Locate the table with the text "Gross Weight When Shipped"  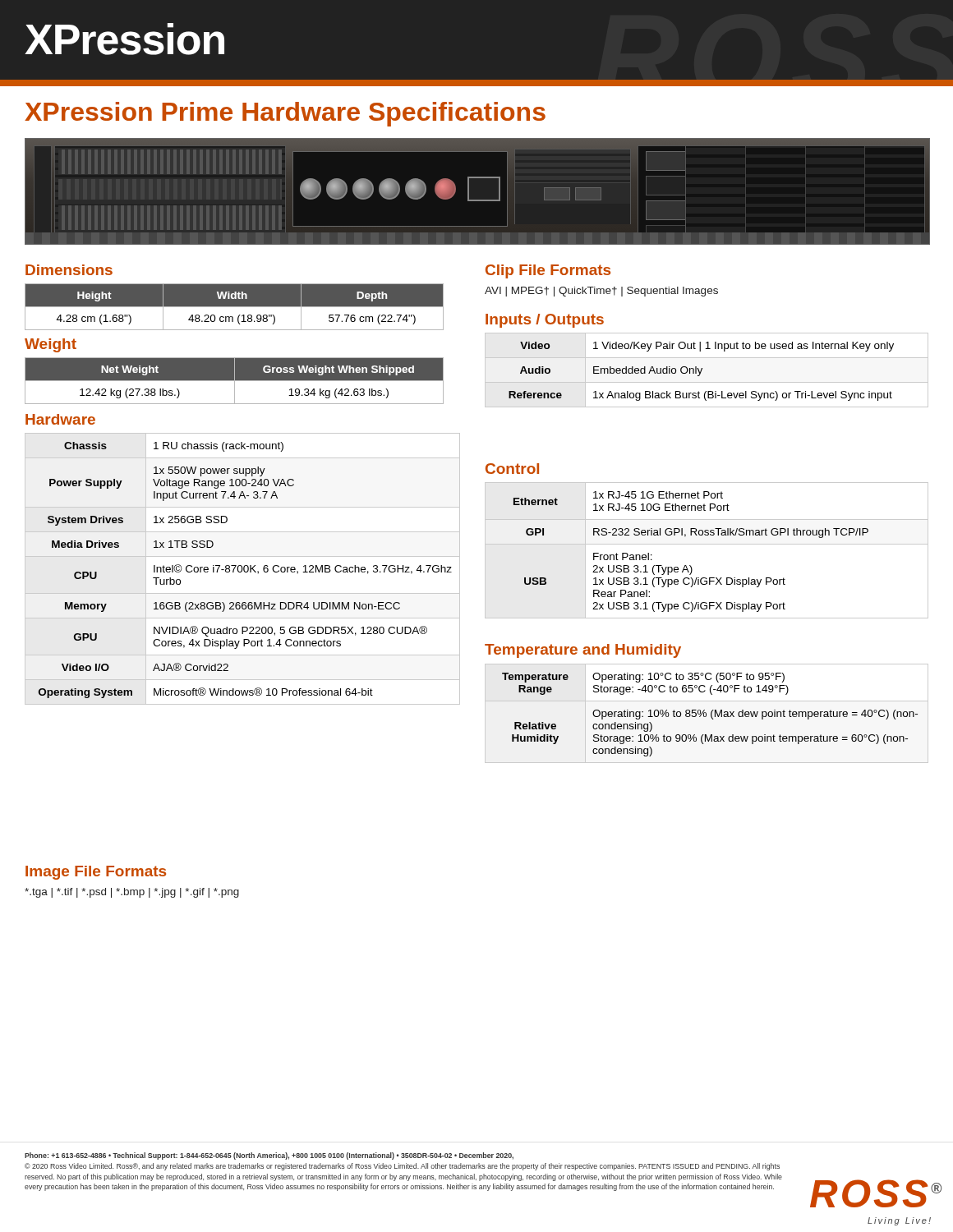tap(234, 386)
